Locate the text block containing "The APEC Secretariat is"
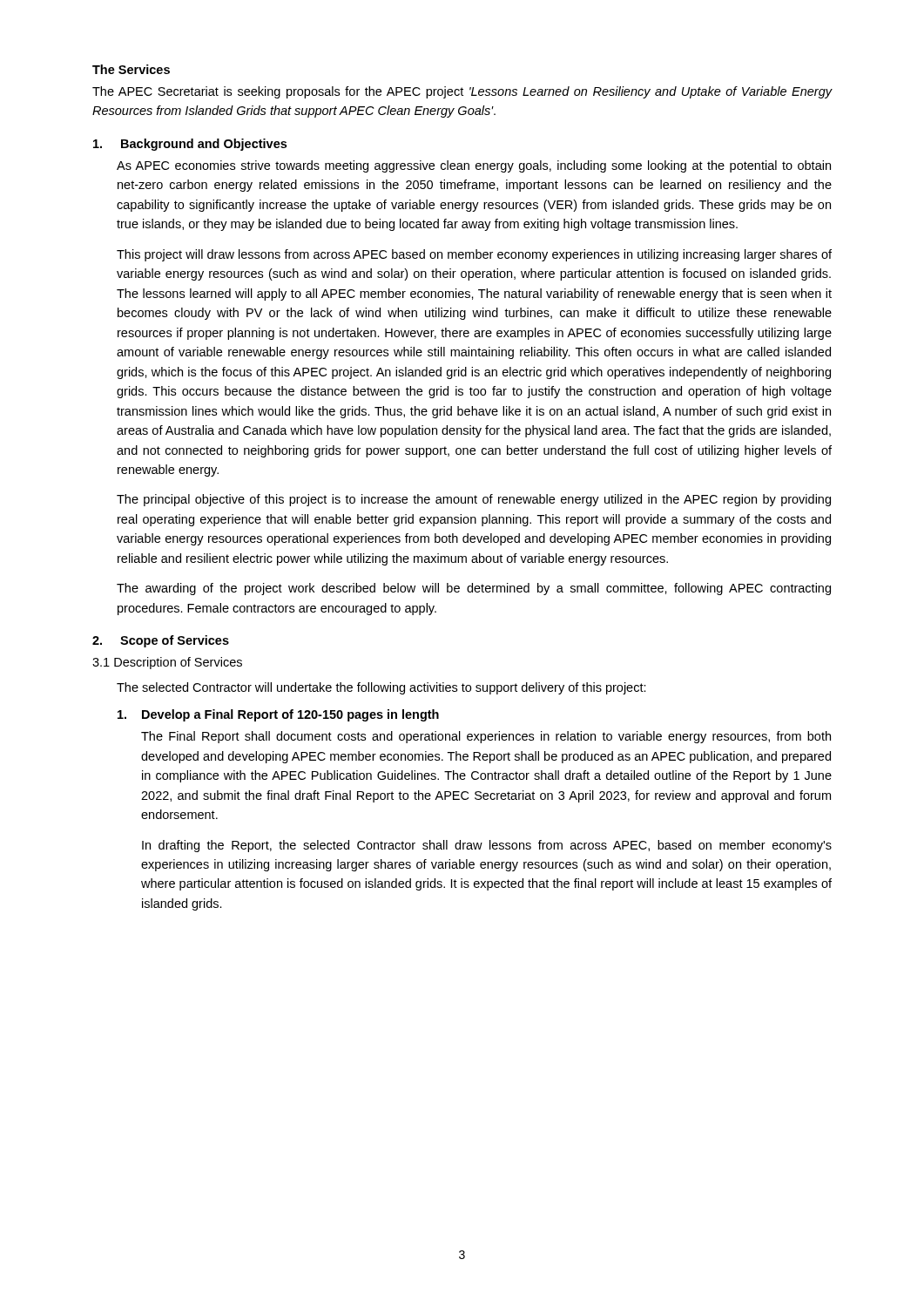The image size is (924, 1307). tap(462, 101)
